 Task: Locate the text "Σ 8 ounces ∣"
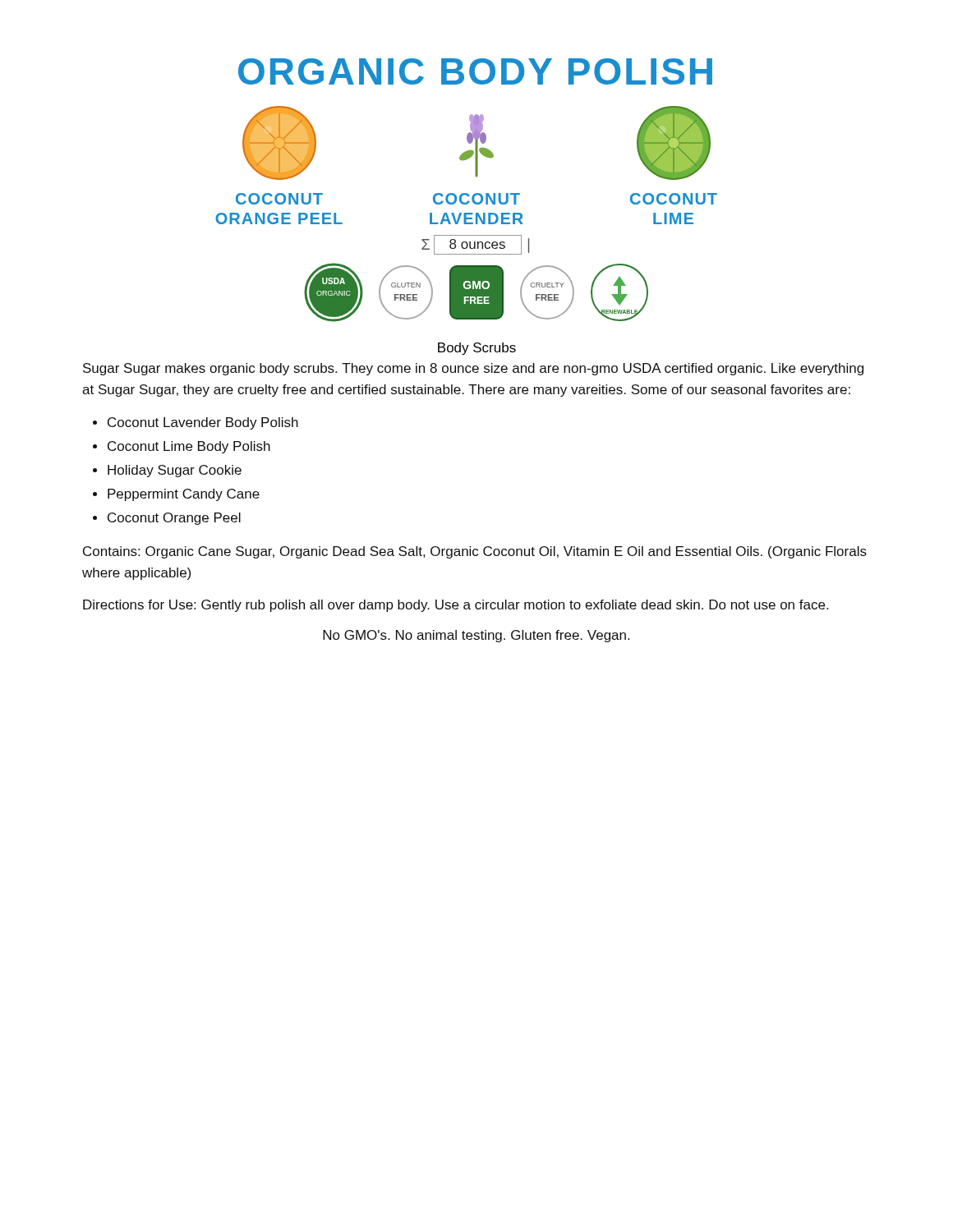point(476,245)
